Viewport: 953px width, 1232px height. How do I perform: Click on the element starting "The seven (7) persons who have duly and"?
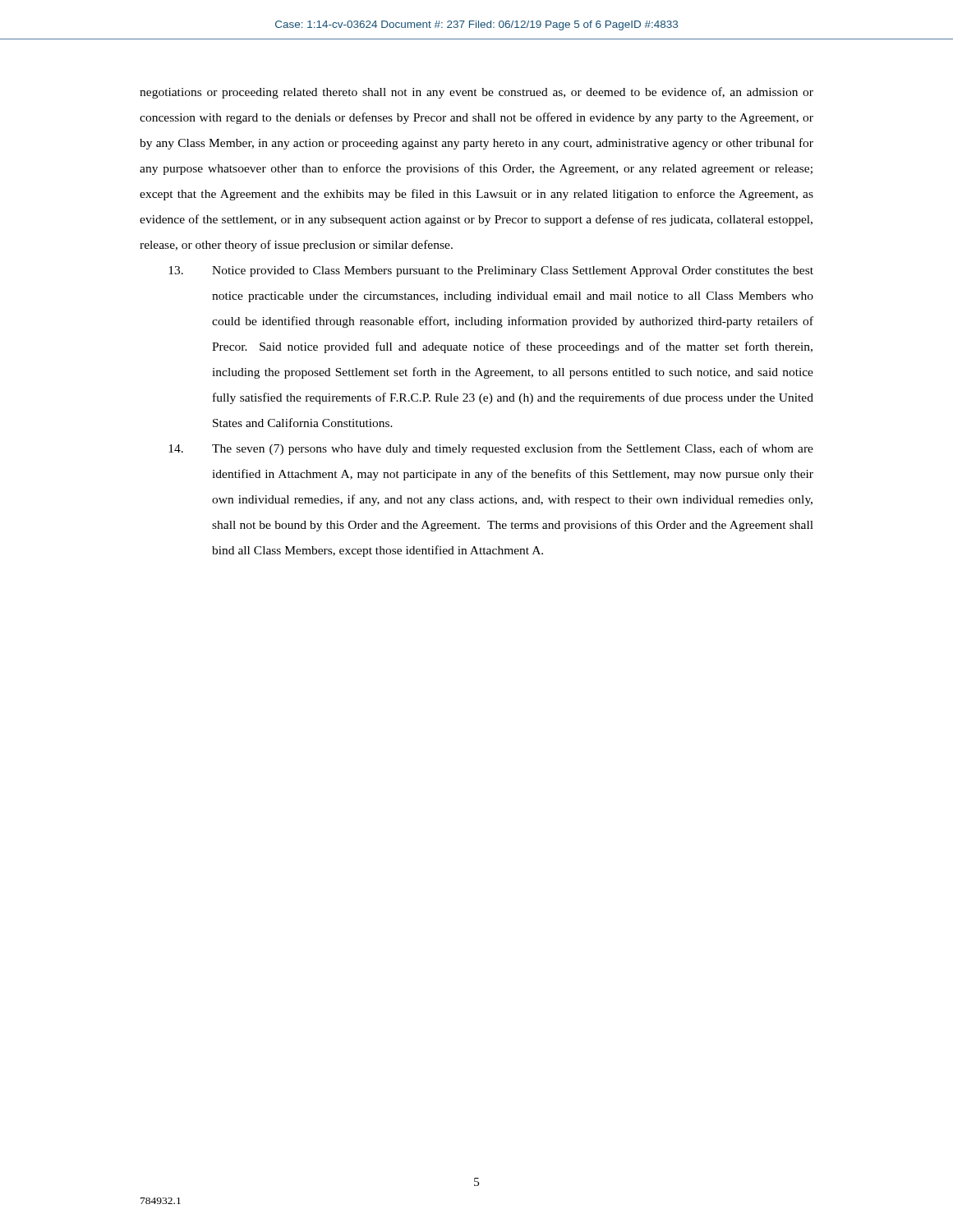point(476,499)
